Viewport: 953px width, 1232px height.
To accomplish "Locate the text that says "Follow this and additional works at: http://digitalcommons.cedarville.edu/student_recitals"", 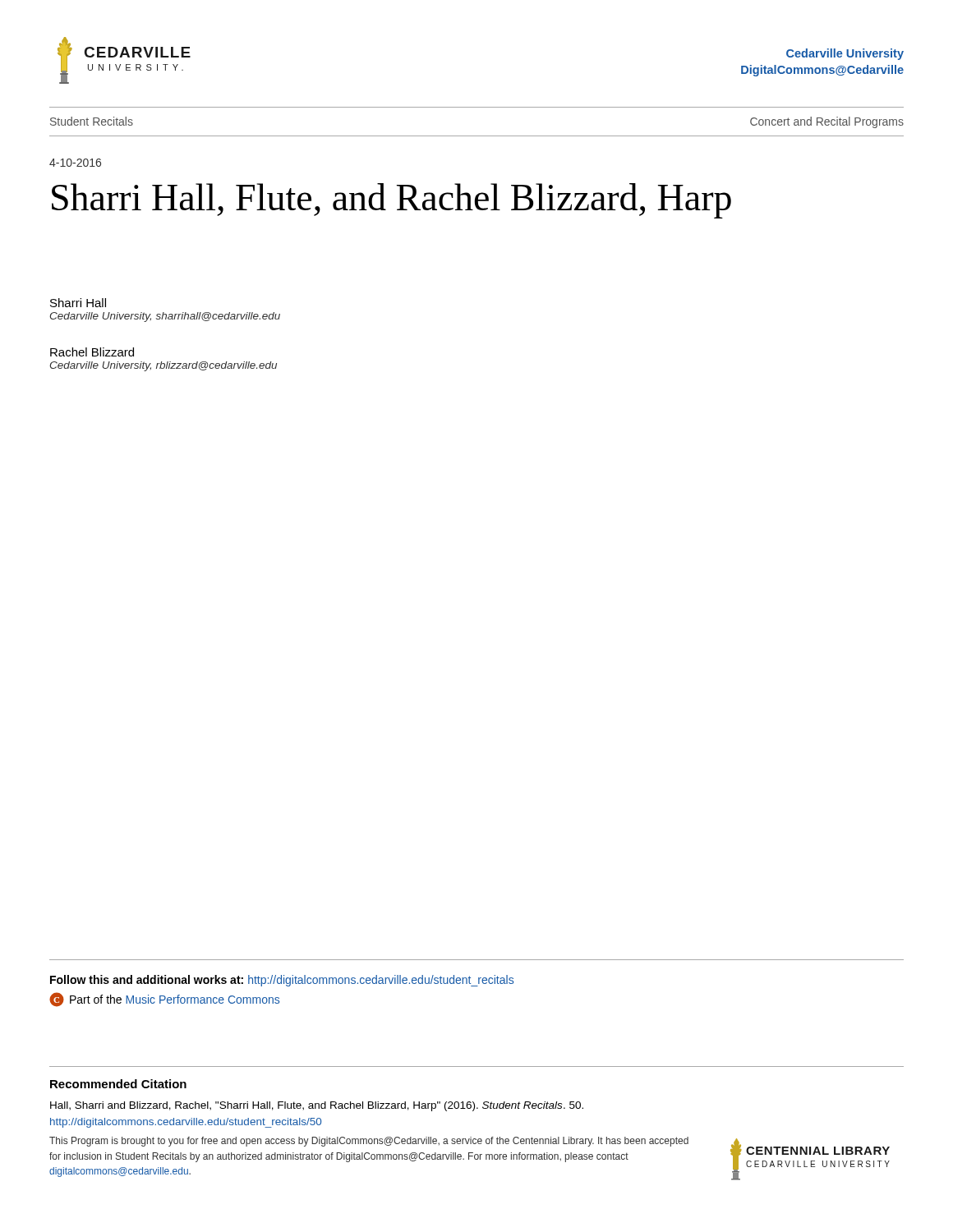I will 282,980.
